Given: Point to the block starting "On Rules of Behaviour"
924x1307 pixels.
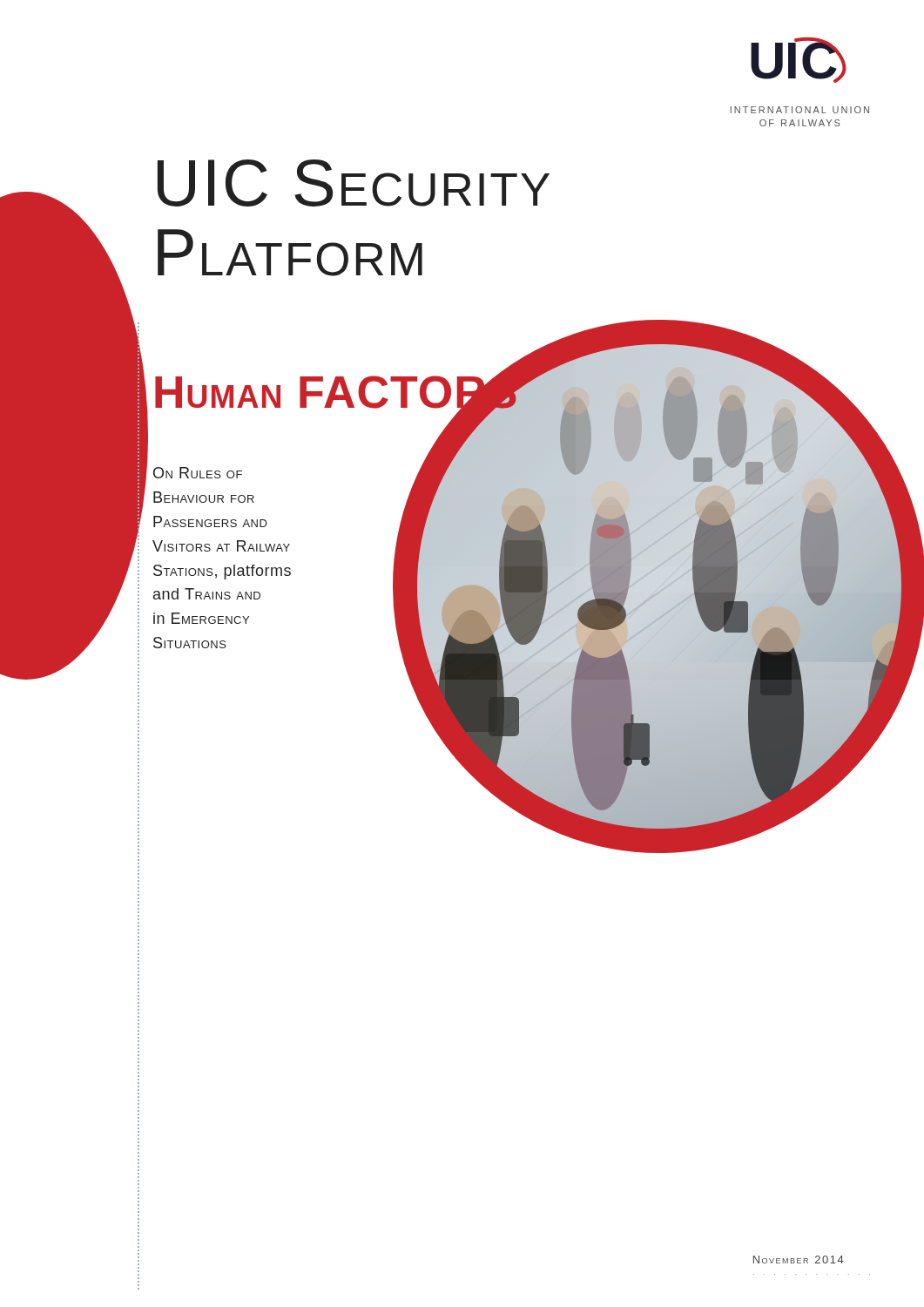Looking at the screenshot, I should 274,559.
